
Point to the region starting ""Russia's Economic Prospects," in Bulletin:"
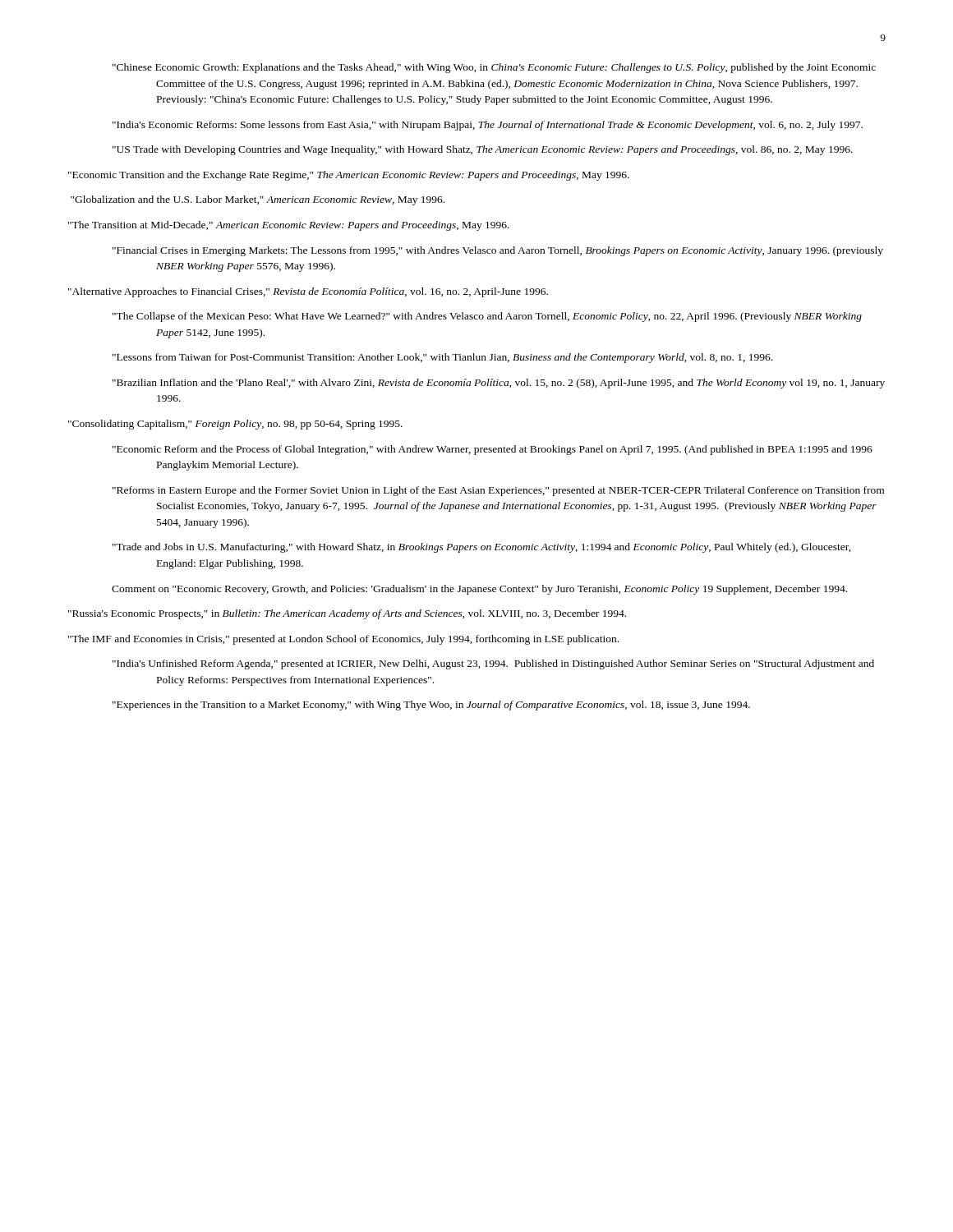tap(347, 613)
